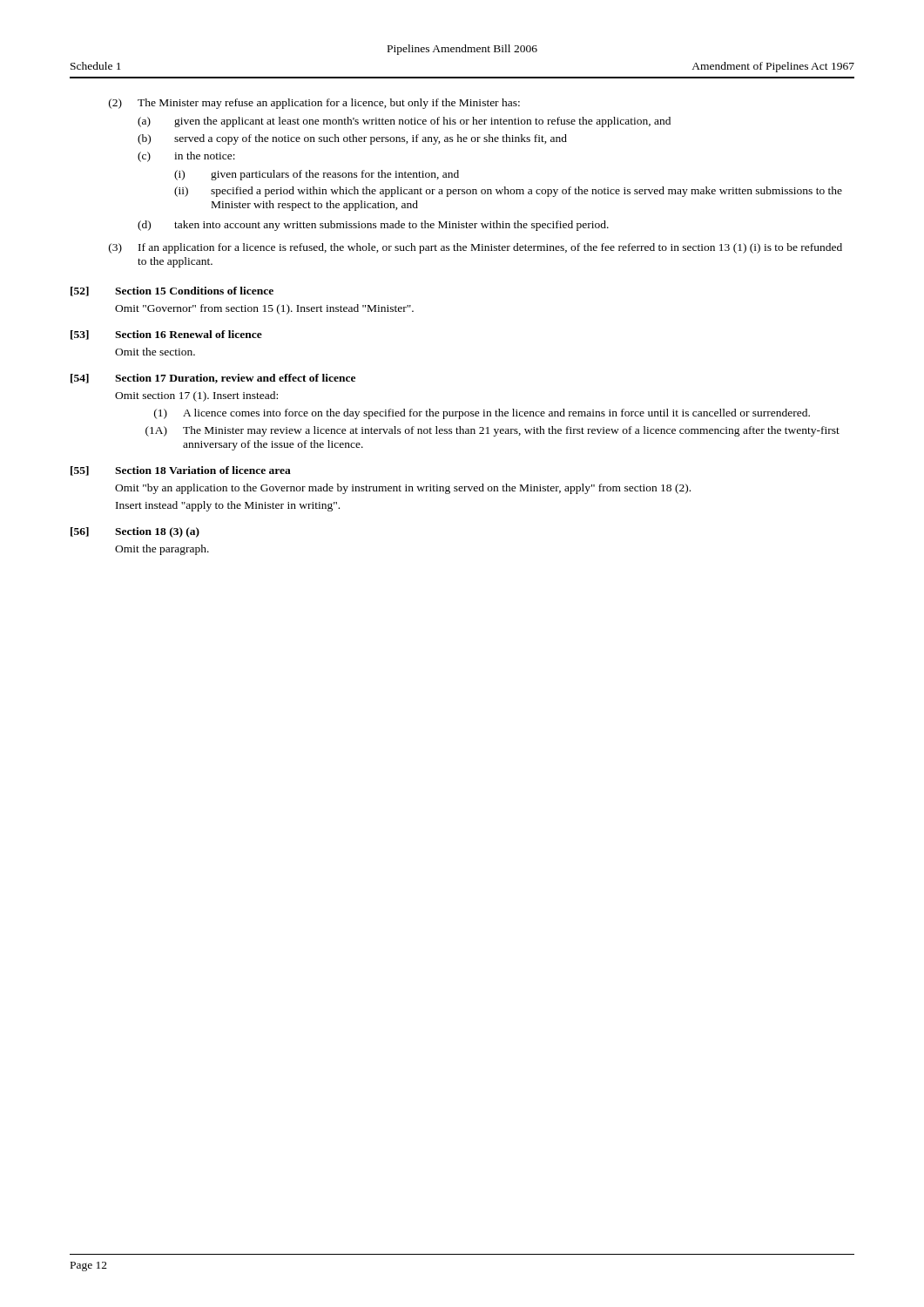This screenshot has height=1307, width=924.
Task: Click on the passage starting "(3) If an application for a"
Action: [462, 254]
